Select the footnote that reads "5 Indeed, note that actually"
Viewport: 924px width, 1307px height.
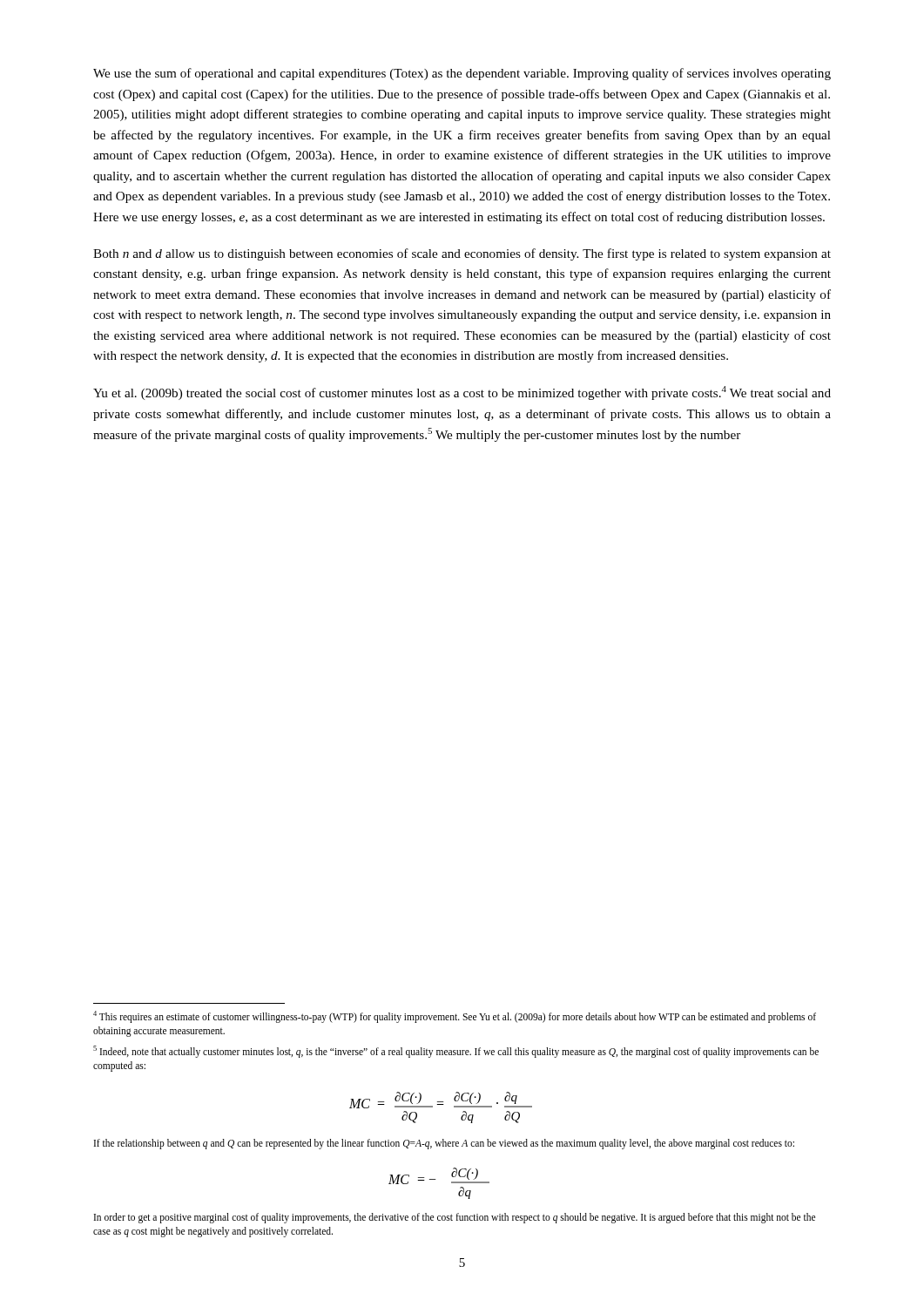tap(462, 1142)
